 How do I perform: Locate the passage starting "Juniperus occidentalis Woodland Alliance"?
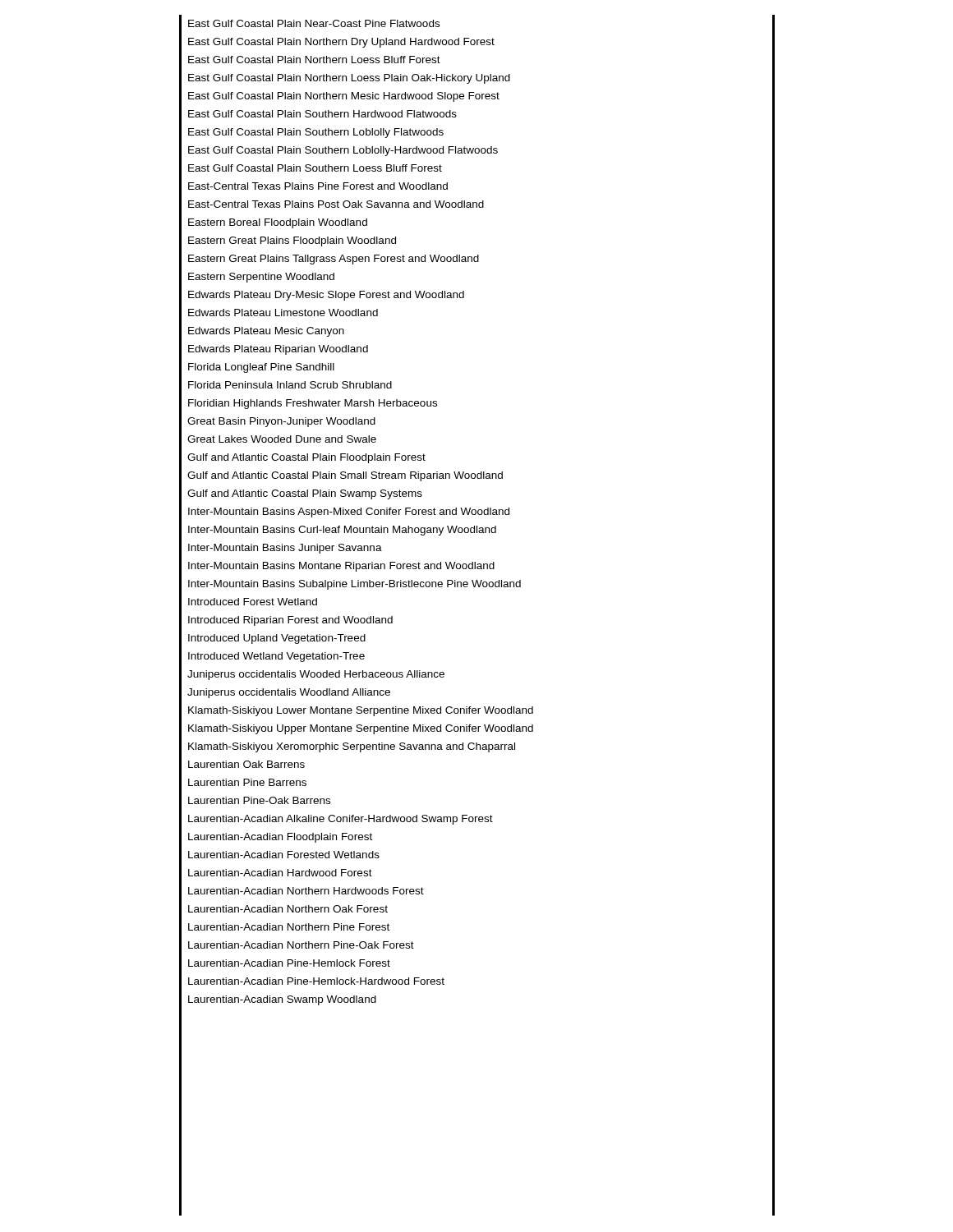pos(289,692)
